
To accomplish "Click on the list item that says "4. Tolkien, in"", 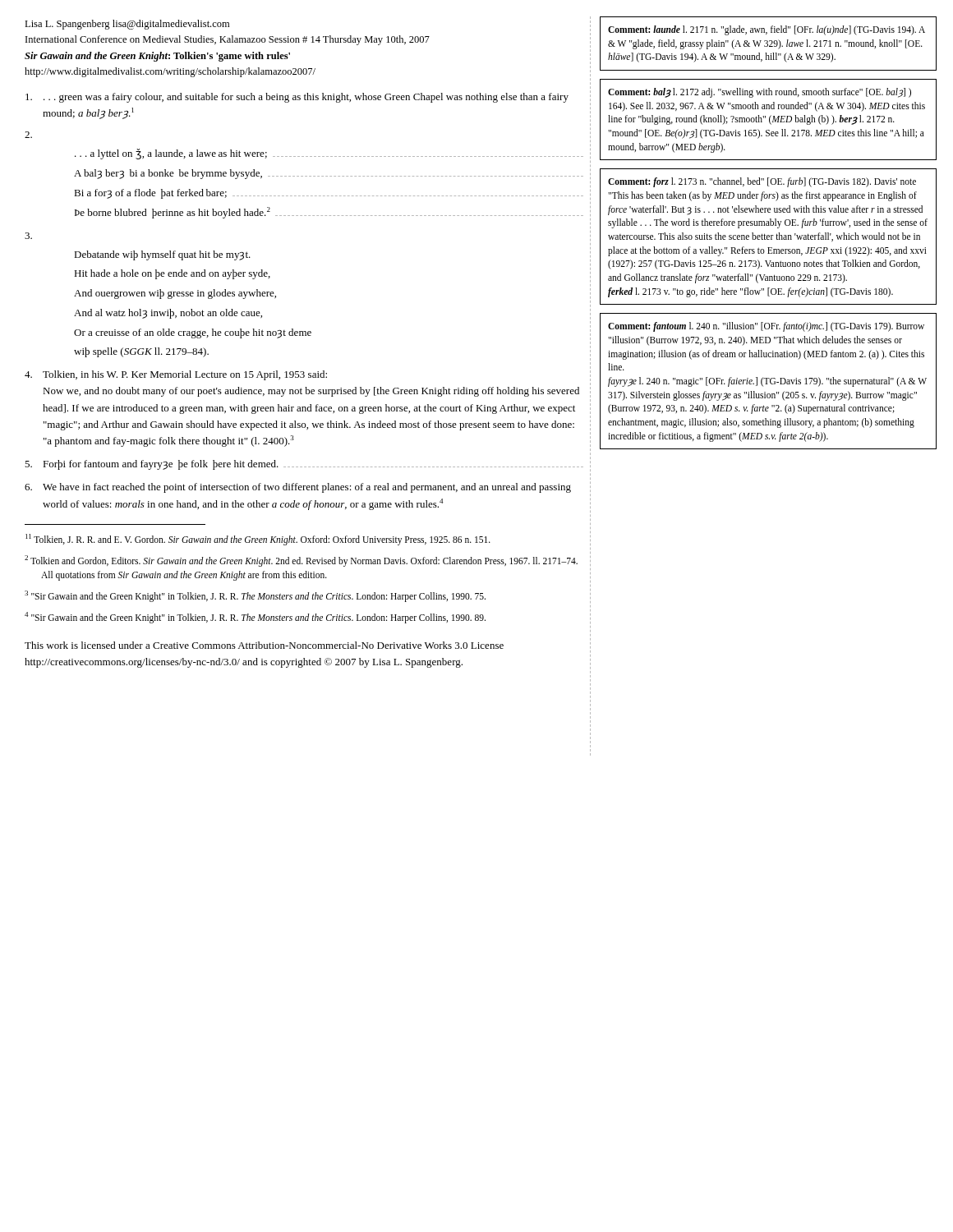I will click(304, 408).
